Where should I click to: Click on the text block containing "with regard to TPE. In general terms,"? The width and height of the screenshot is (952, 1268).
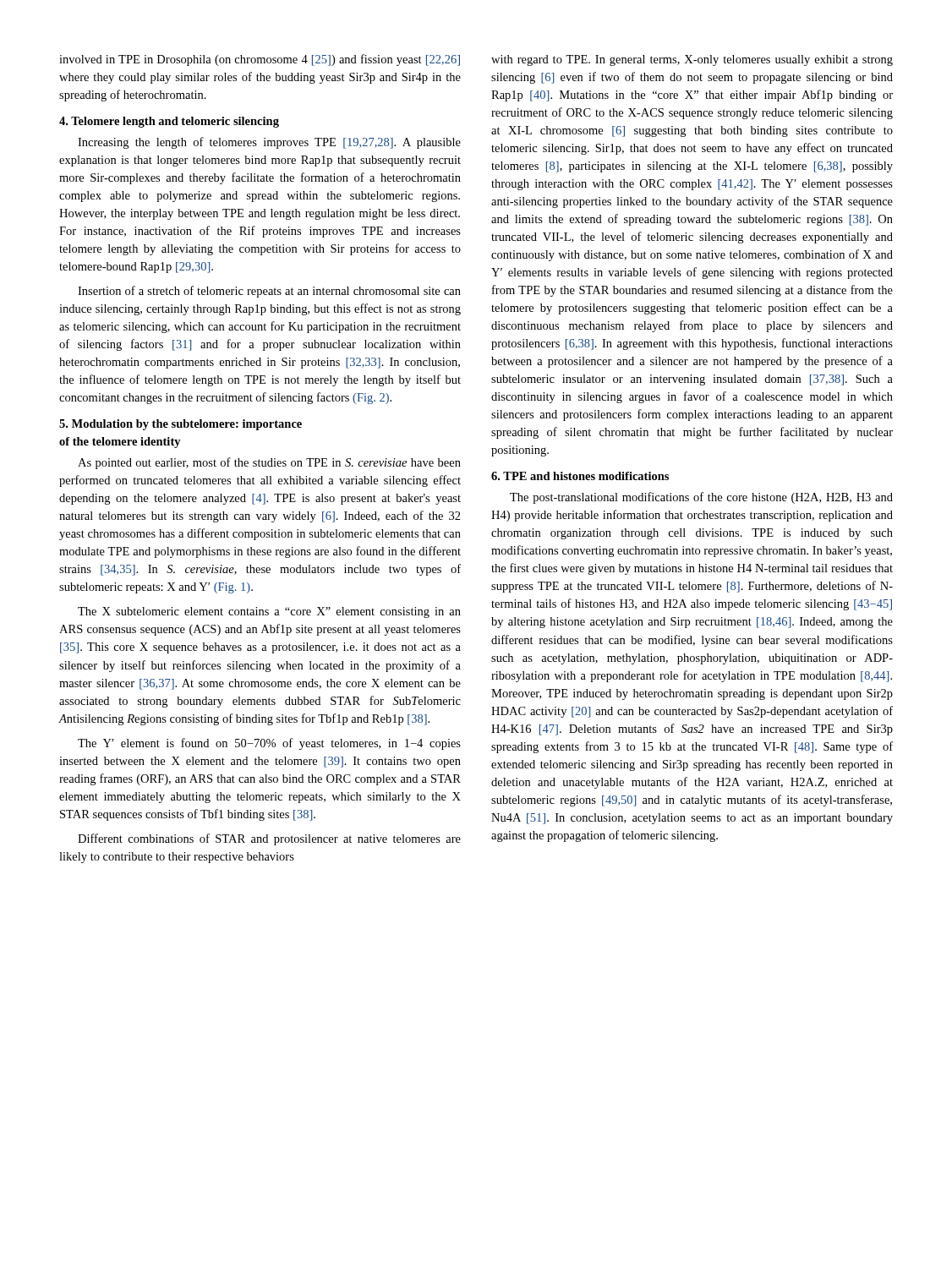tap(692, 255)
